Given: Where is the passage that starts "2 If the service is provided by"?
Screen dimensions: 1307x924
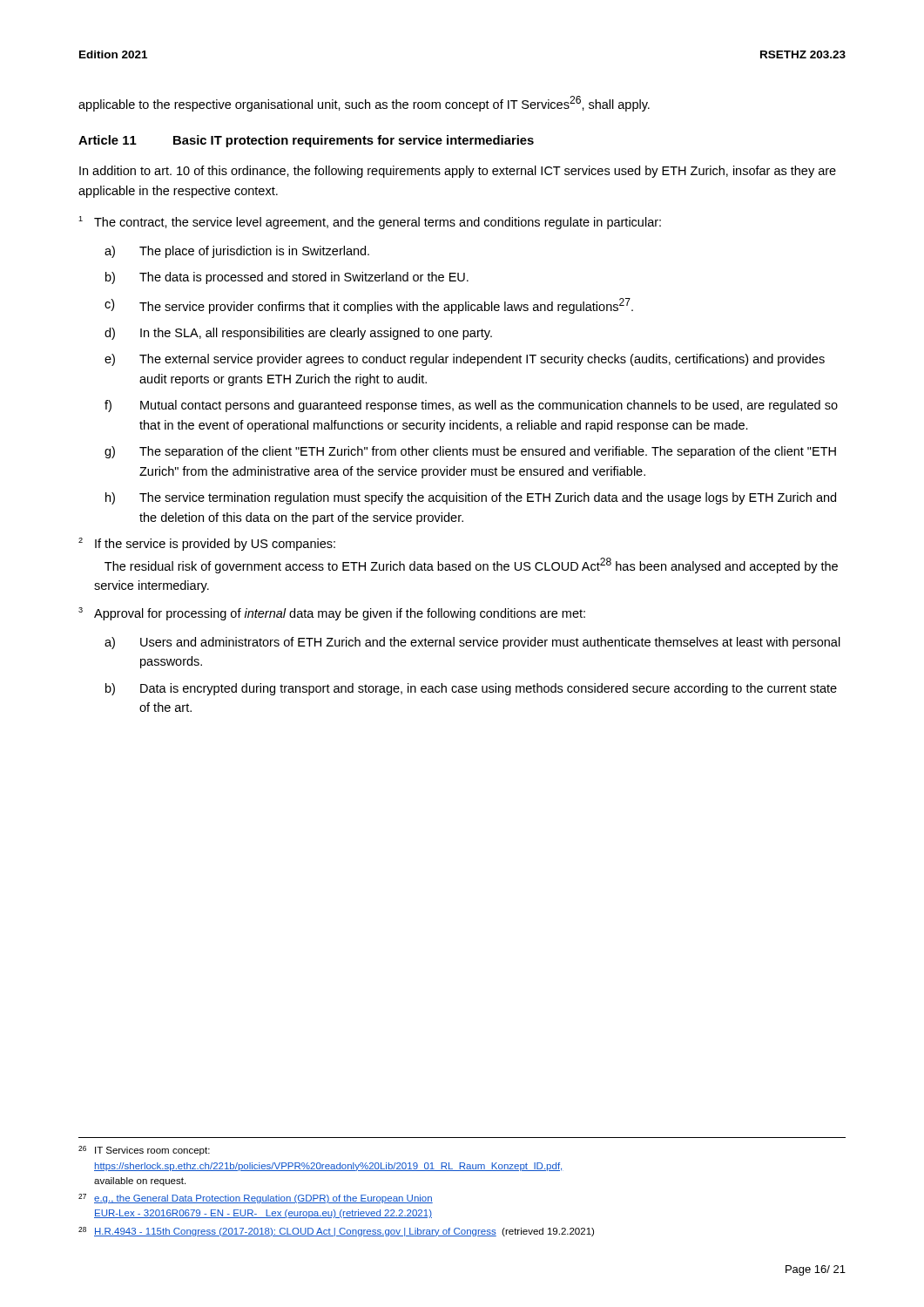Looking at the screenshot, I should [462, 565].
